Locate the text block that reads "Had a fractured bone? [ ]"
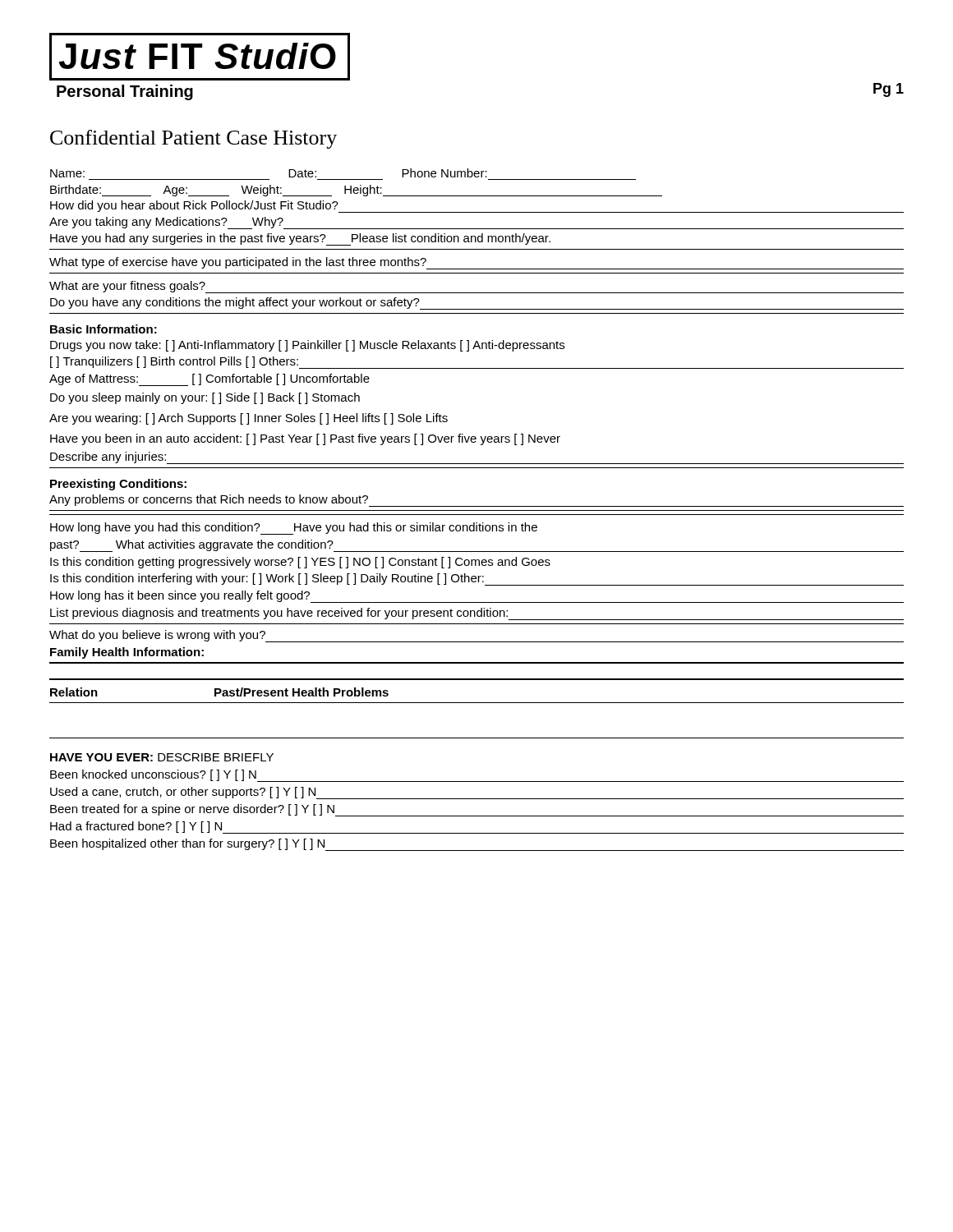The height and width of the screenshot is (1232, 953). (476, 826)
